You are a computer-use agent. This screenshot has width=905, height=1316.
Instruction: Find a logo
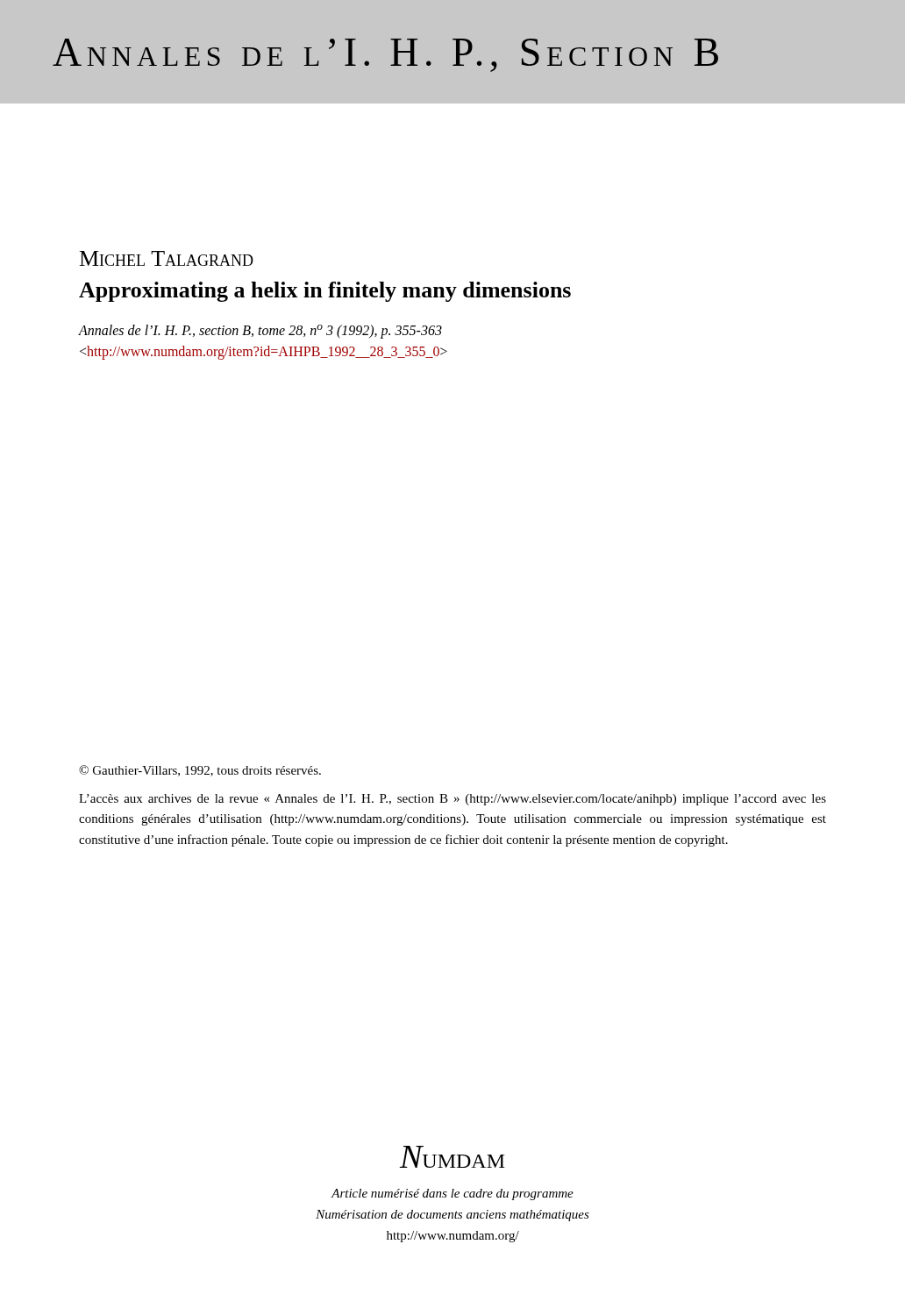coord(452,1191)
